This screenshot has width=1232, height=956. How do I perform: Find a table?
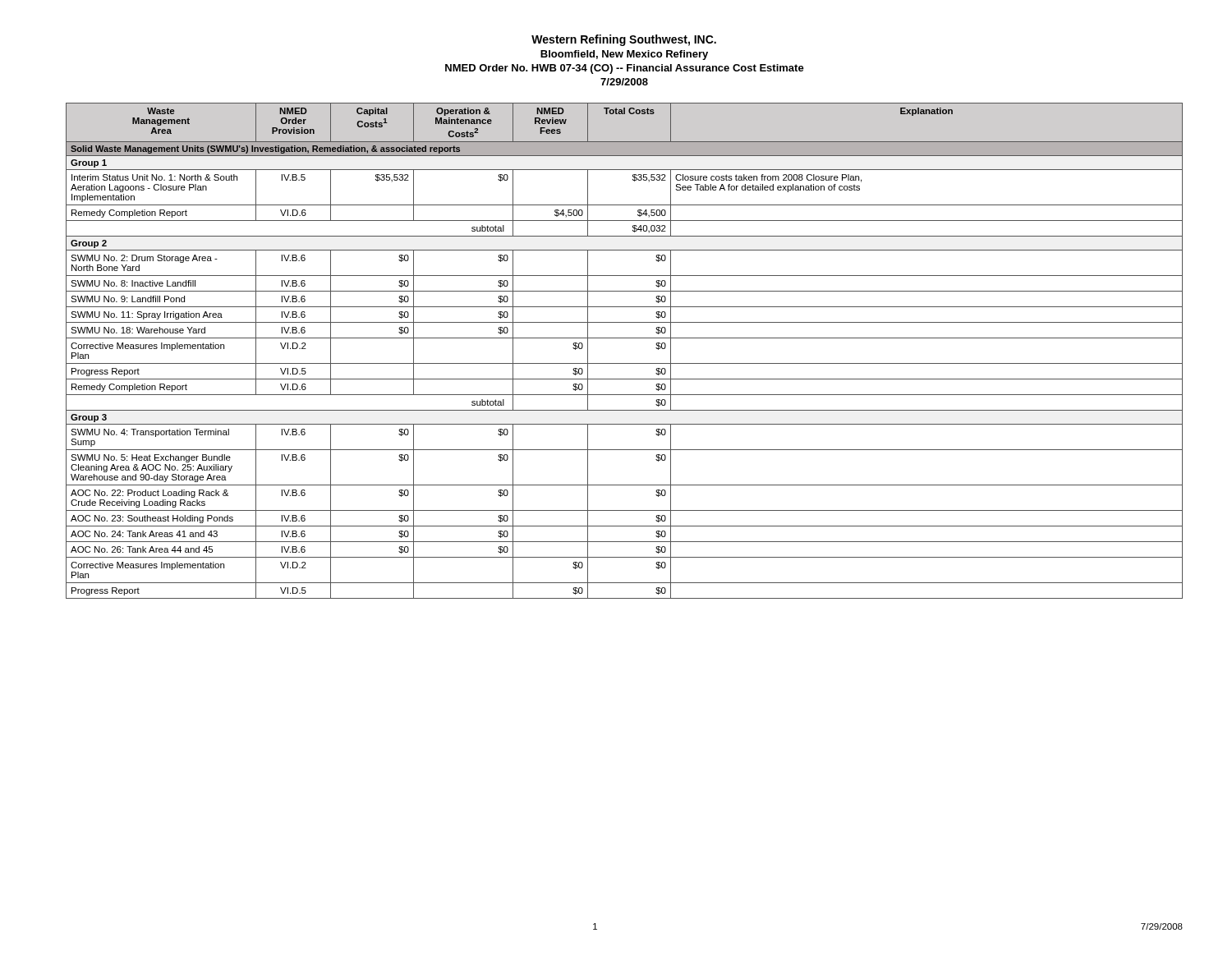(624, 351)
